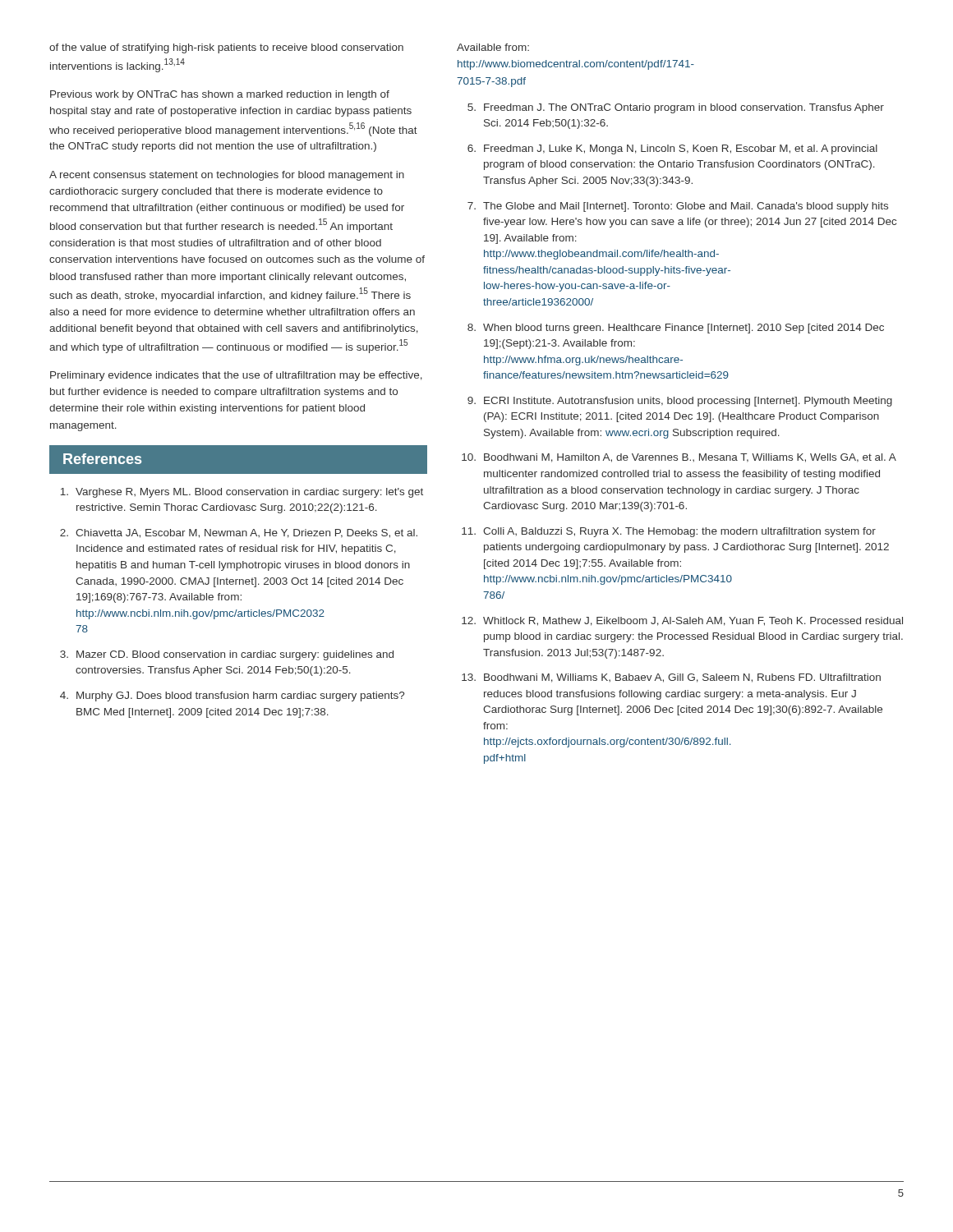Find the list item that reads "3. Mazer CD. Blood conservation in cardiac"
The height and width of the screenshot is (1232, 953).
(x=238, y=662)
